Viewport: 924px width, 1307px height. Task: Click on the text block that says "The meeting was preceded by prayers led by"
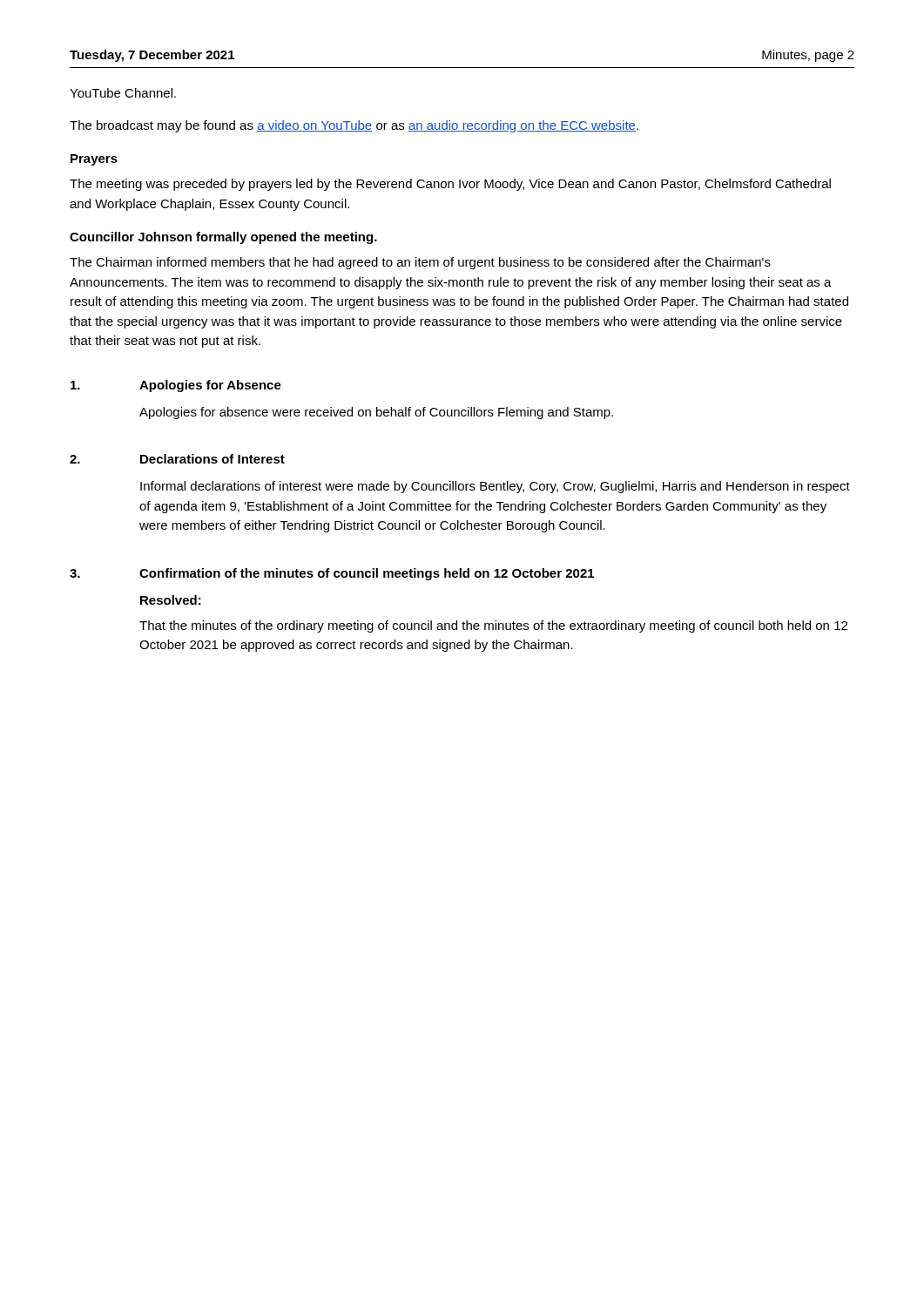click(x=451, y=193)
